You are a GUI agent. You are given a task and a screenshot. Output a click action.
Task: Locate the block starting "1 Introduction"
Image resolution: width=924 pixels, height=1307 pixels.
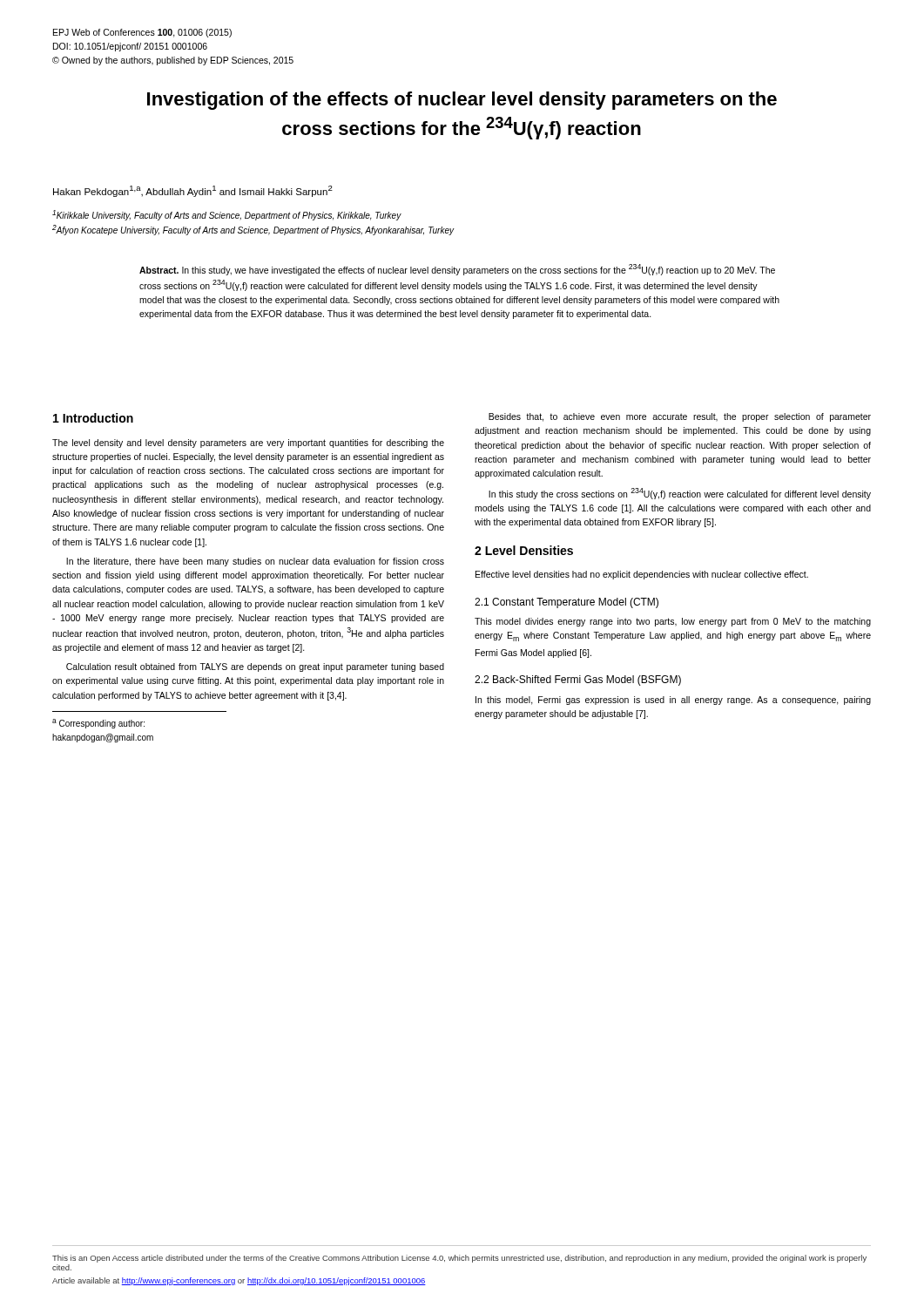(93, 418)
